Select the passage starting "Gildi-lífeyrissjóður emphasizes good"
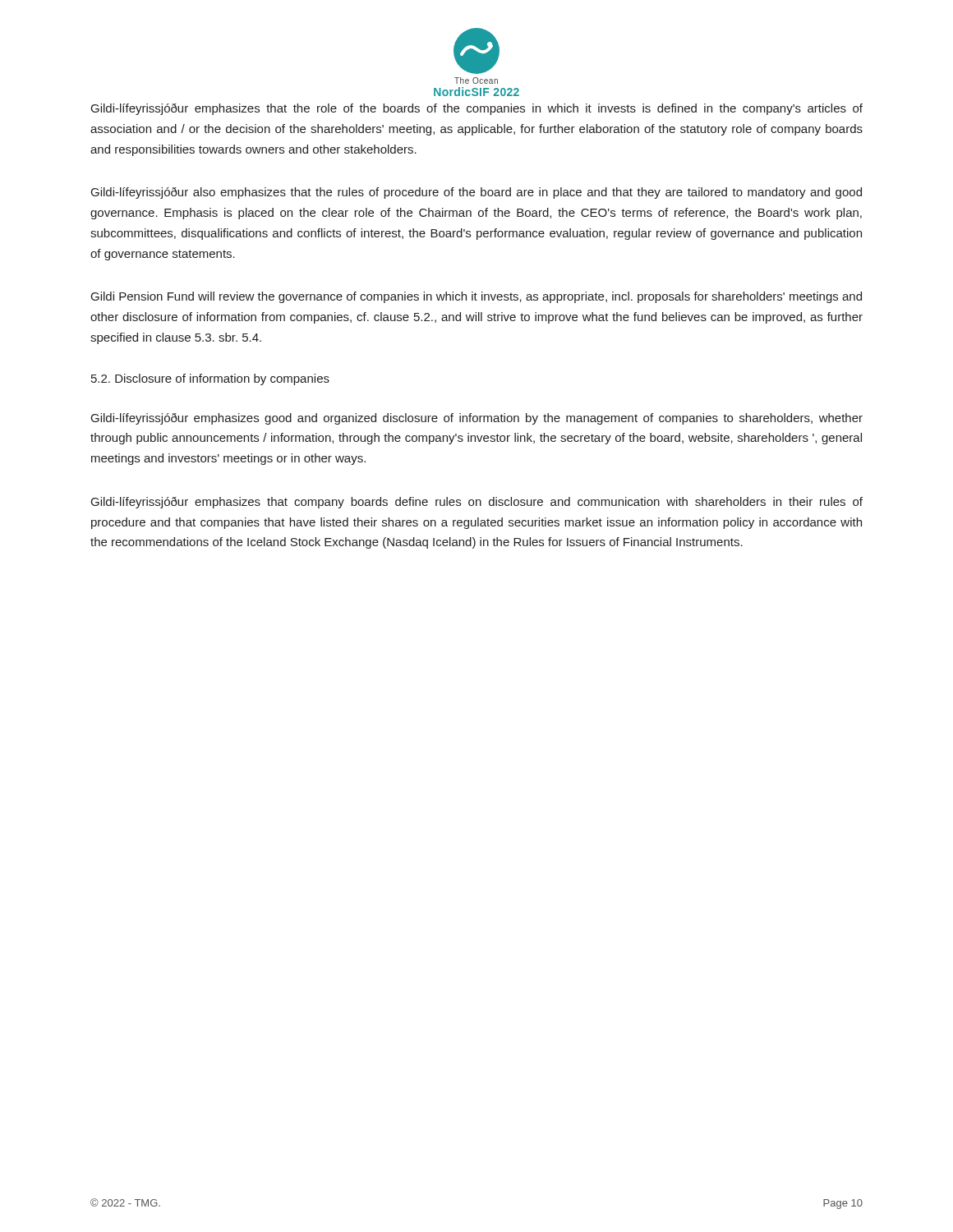Viewport: 953px width, 1232px height. pyautogui.click(x=476, y=438)
